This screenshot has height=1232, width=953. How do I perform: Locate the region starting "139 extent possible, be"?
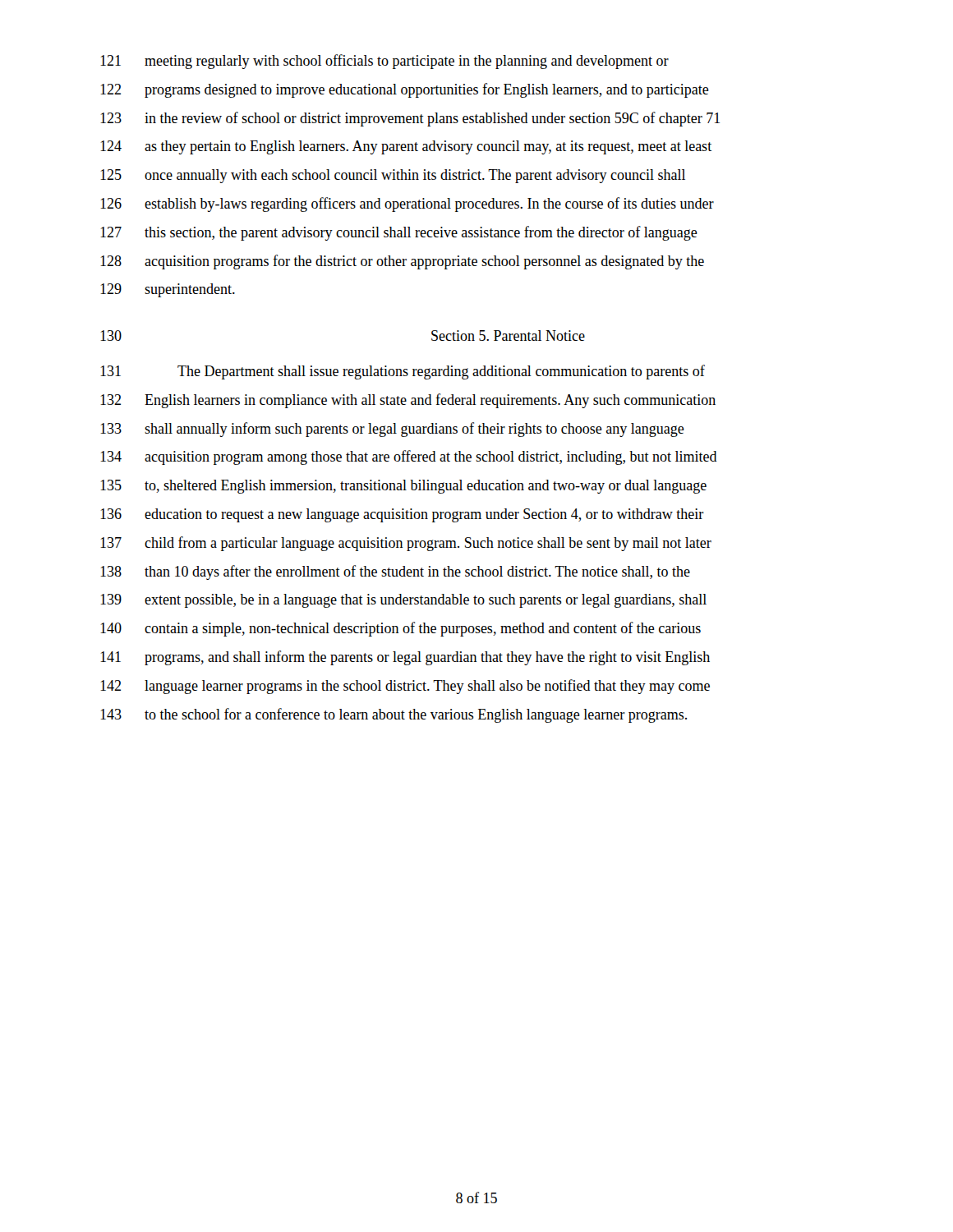476,600
